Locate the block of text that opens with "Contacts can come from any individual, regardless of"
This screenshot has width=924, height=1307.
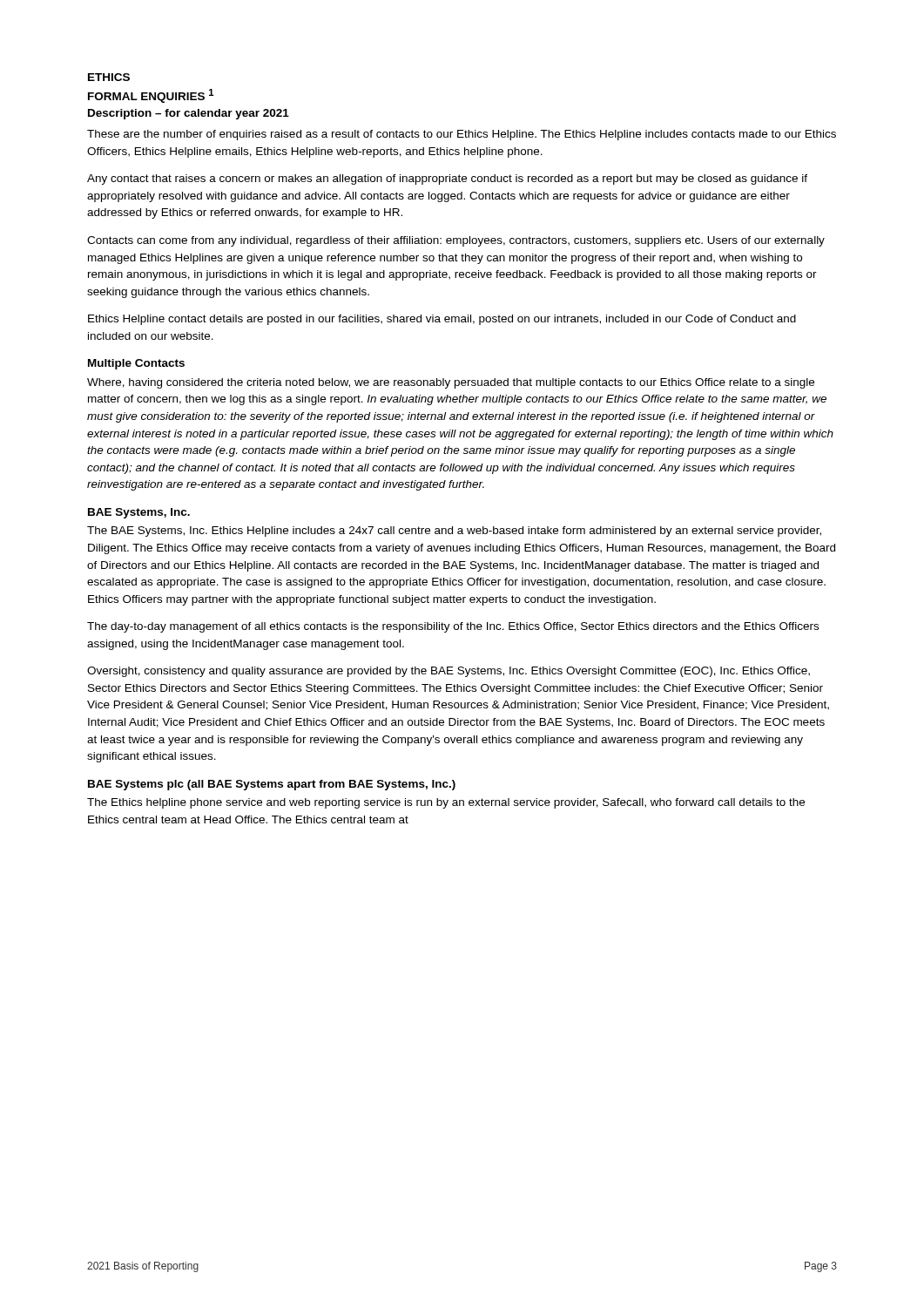point(462,266)
